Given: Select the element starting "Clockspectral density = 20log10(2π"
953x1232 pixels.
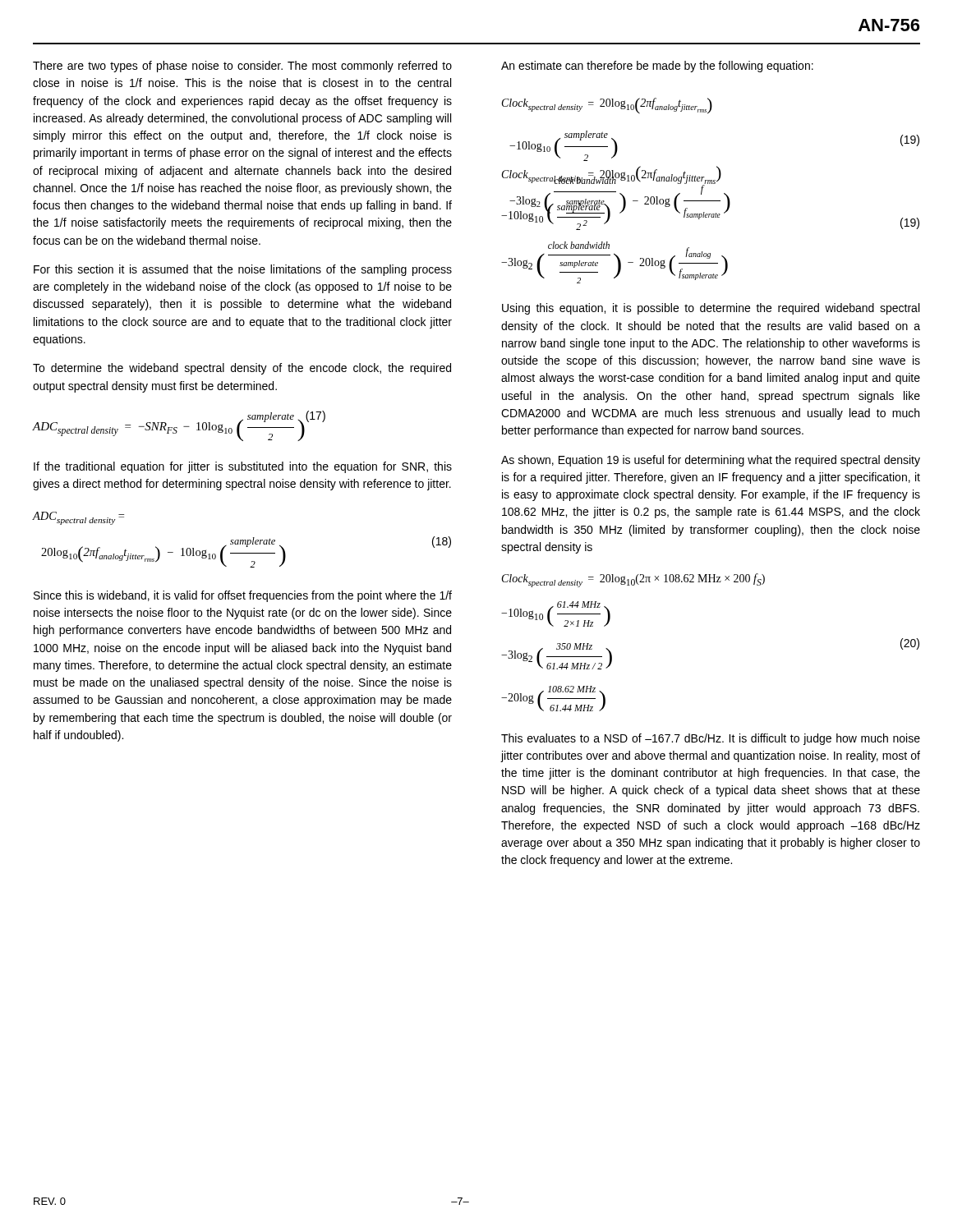Looking at the screenshot, I should click(633, 580).
